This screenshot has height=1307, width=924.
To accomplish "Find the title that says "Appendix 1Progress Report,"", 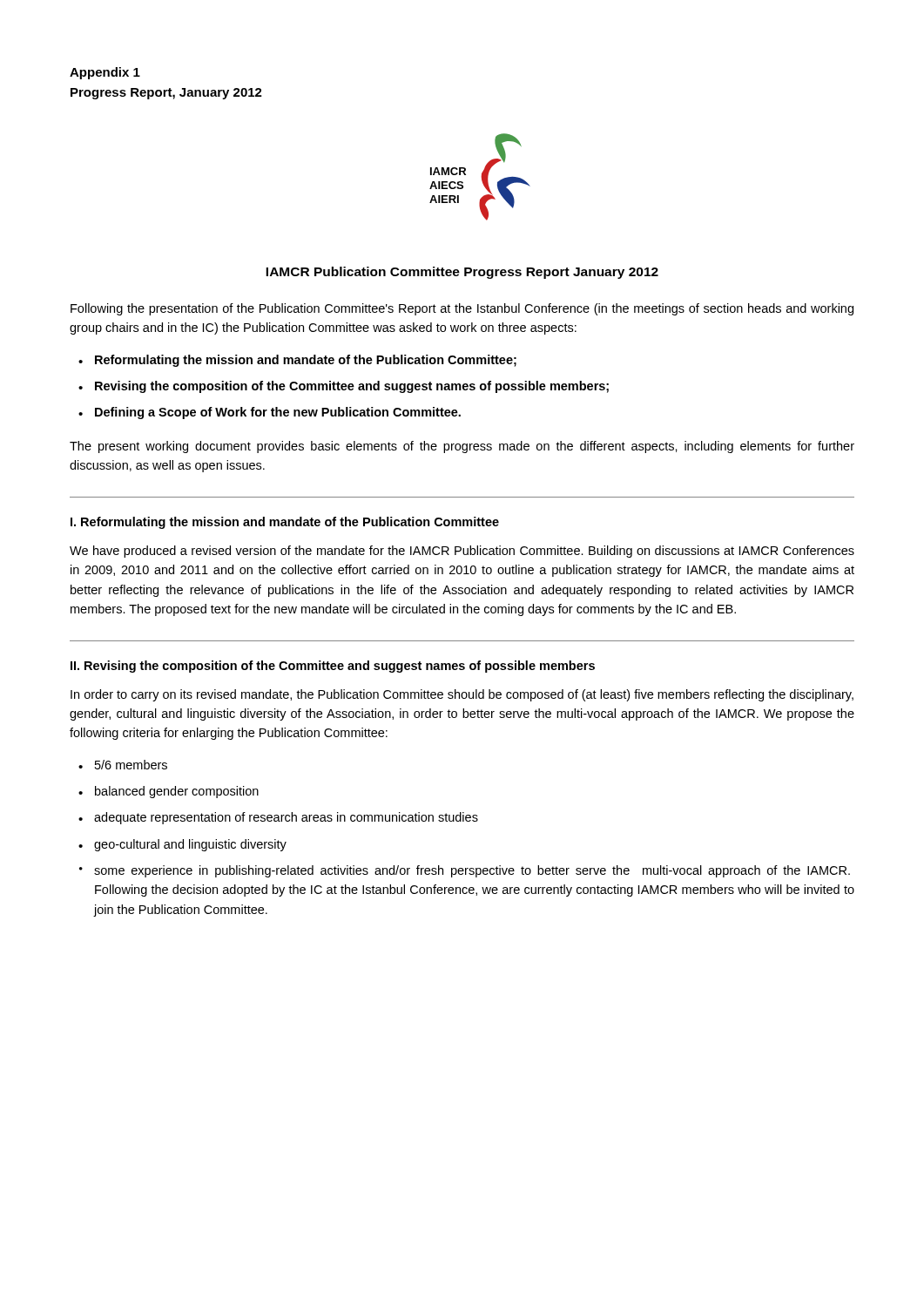I will tap(166, 82).
